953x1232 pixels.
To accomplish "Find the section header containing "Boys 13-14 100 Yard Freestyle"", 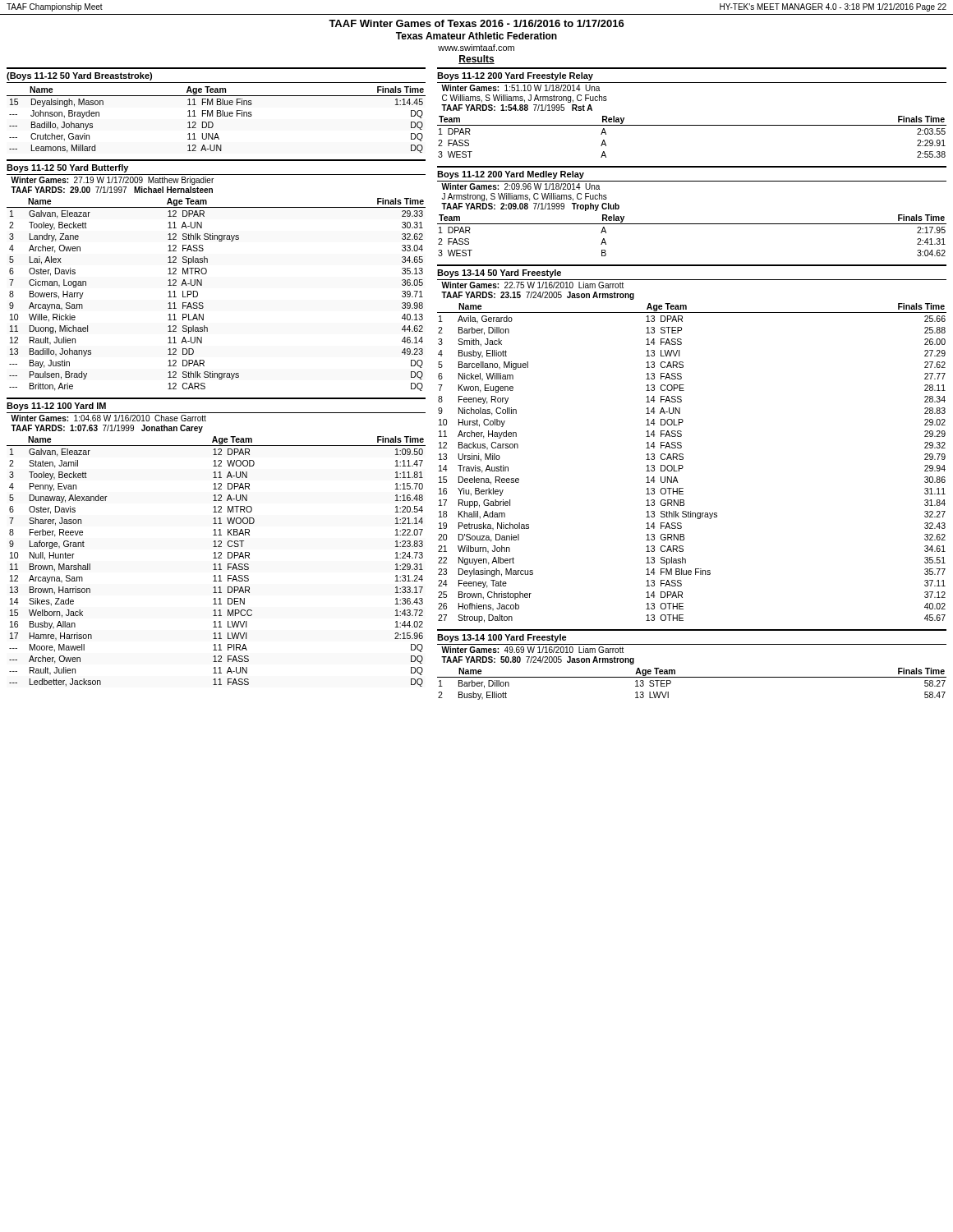I will pyautogui.click(x=502, y=637).
